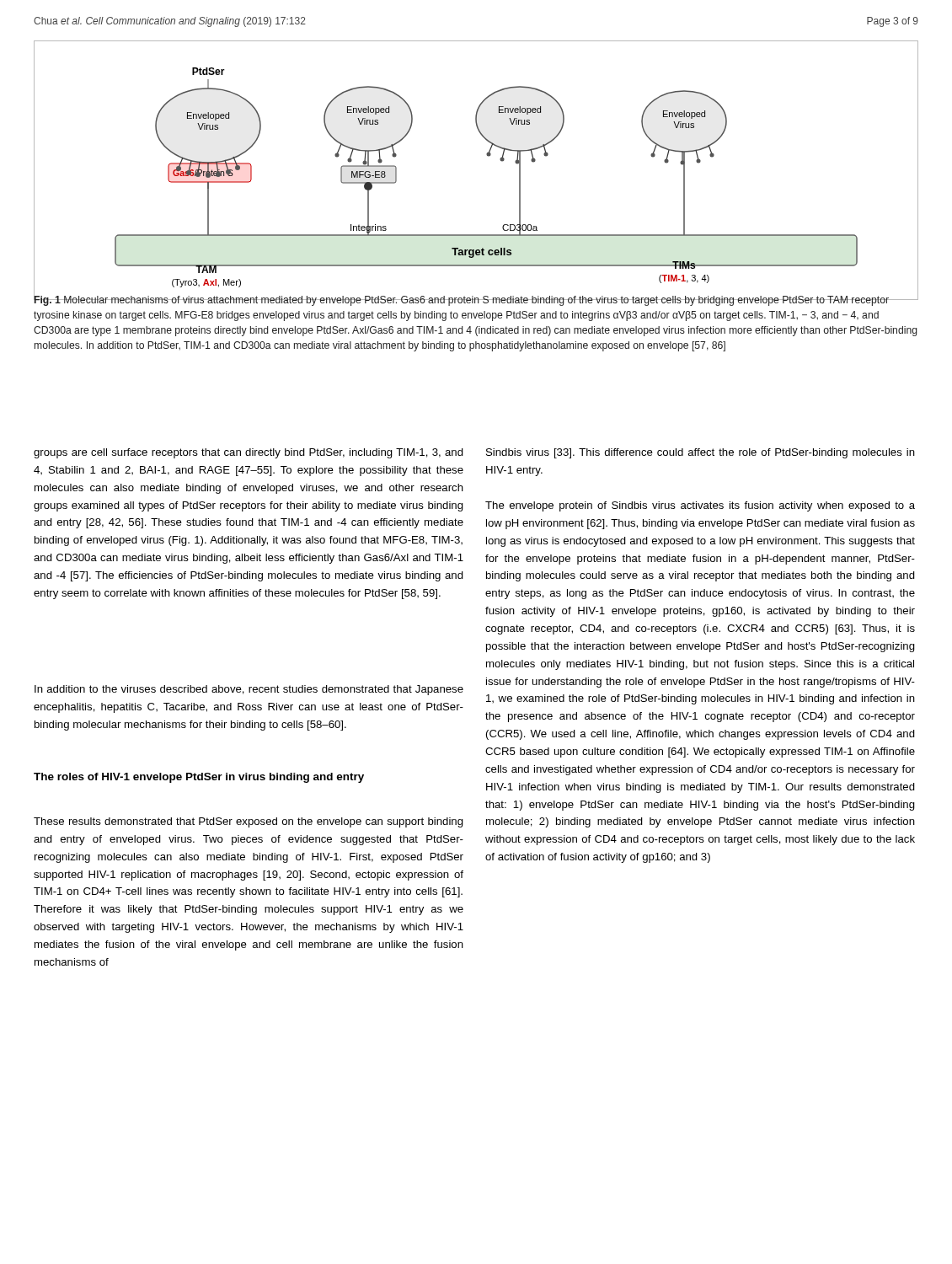This screenshot has height=1264, width=952.
Task: Point to the section header beginning "The roles of HIV-1"
Action: [x=199, y=776]
